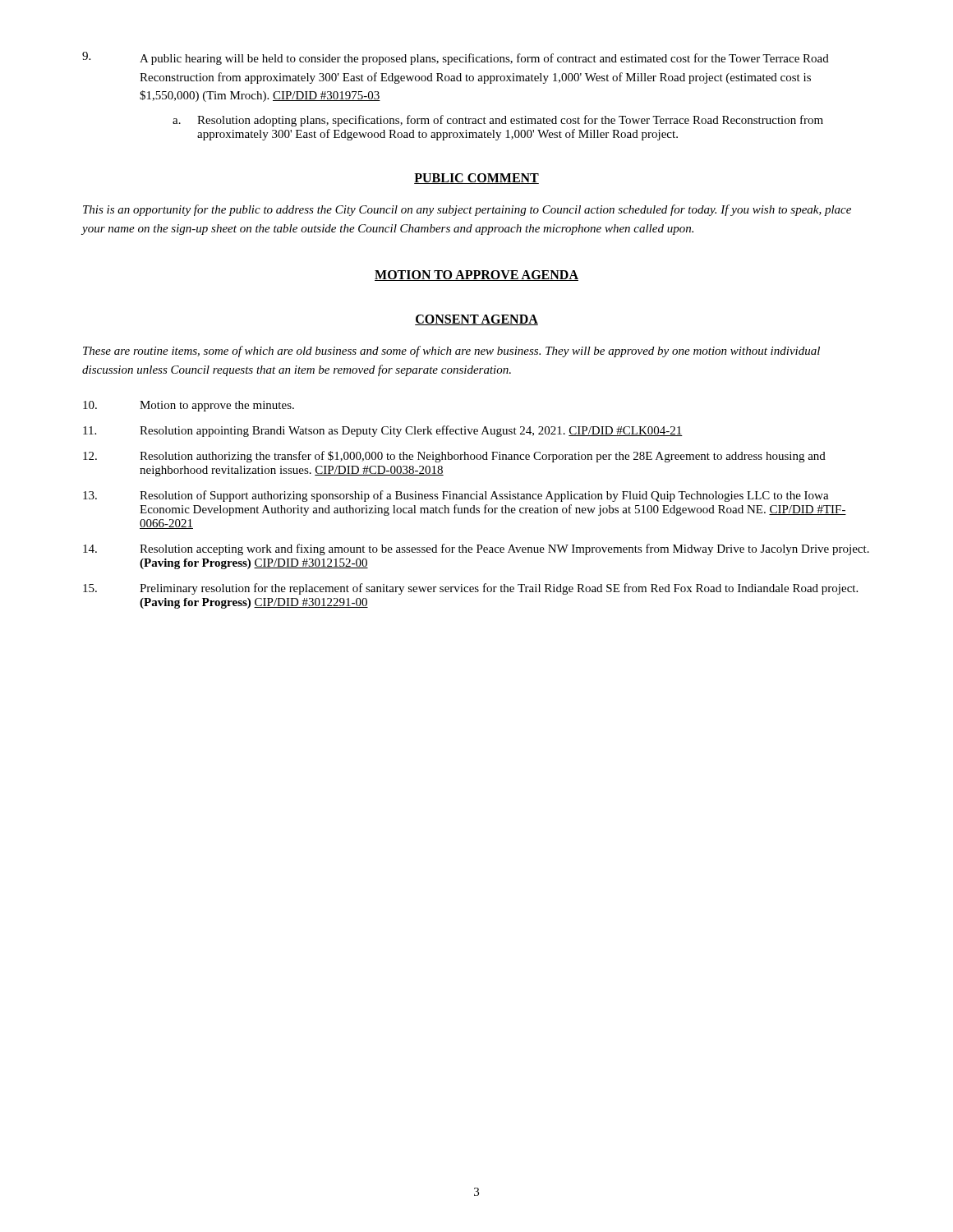Find "MOTION TO APPROVE AGENDA" on this page
Viewport: 953px width, 1232px height.
click(x=476, y=275)
